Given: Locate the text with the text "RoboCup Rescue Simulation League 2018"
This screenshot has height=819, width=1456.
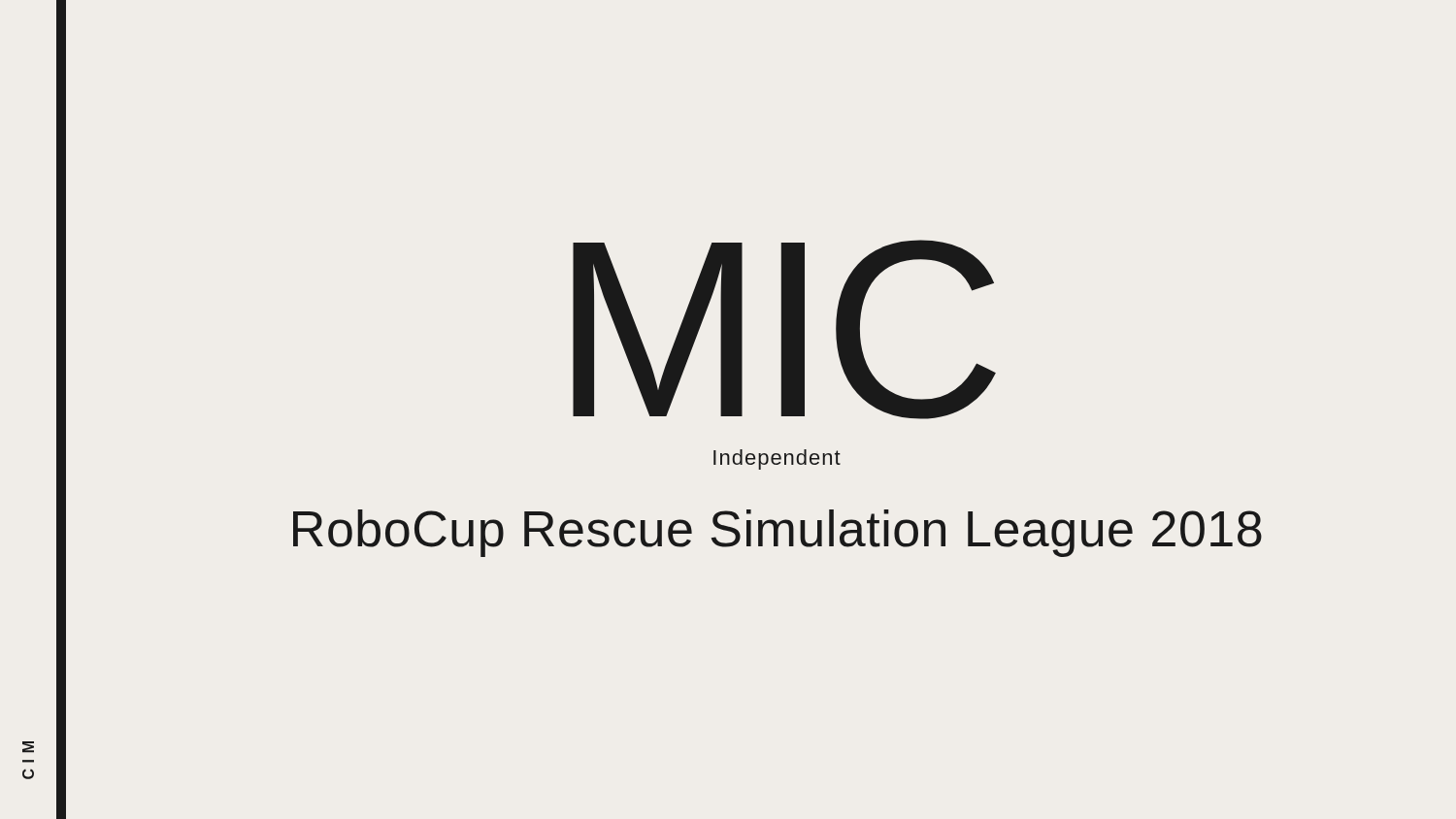Looking at the screenshot, I should point(777,529).
